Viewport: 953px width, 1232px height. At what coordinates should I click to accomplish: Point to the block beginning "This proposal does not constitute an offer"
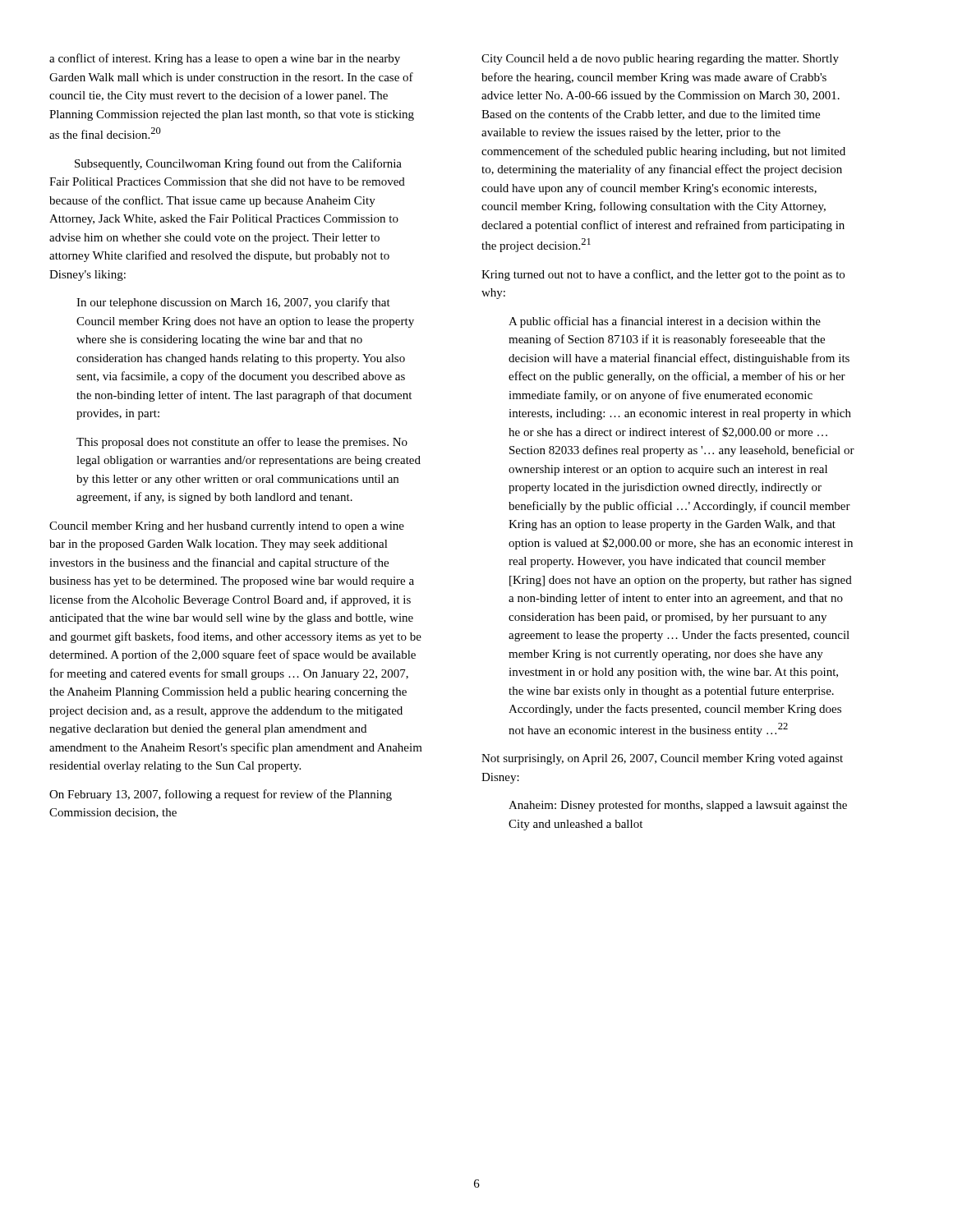click(249, 469)
